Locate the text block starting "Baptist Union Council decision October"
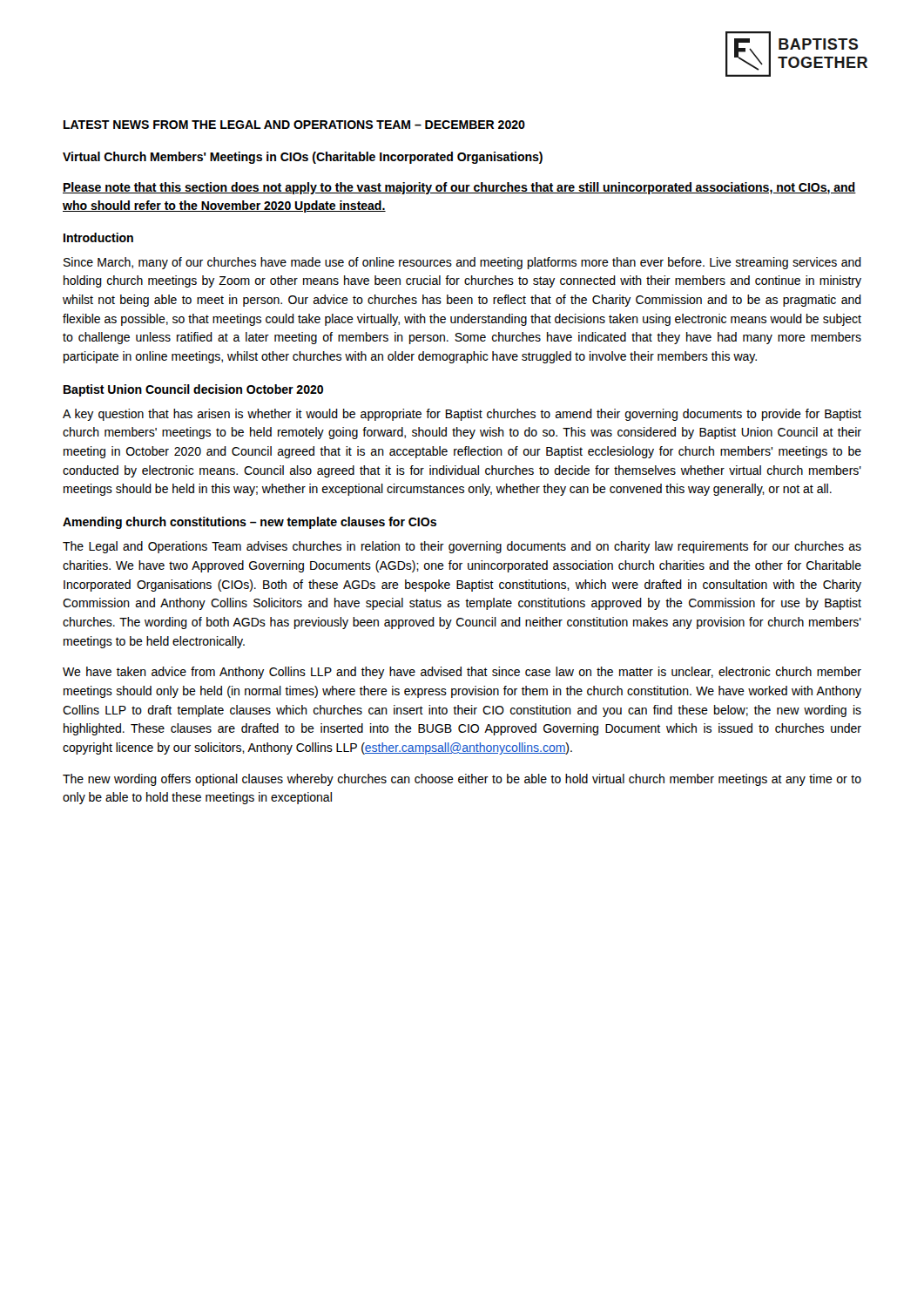Image resolution: width=924 pixels, height=1307 pixels. 193,389
